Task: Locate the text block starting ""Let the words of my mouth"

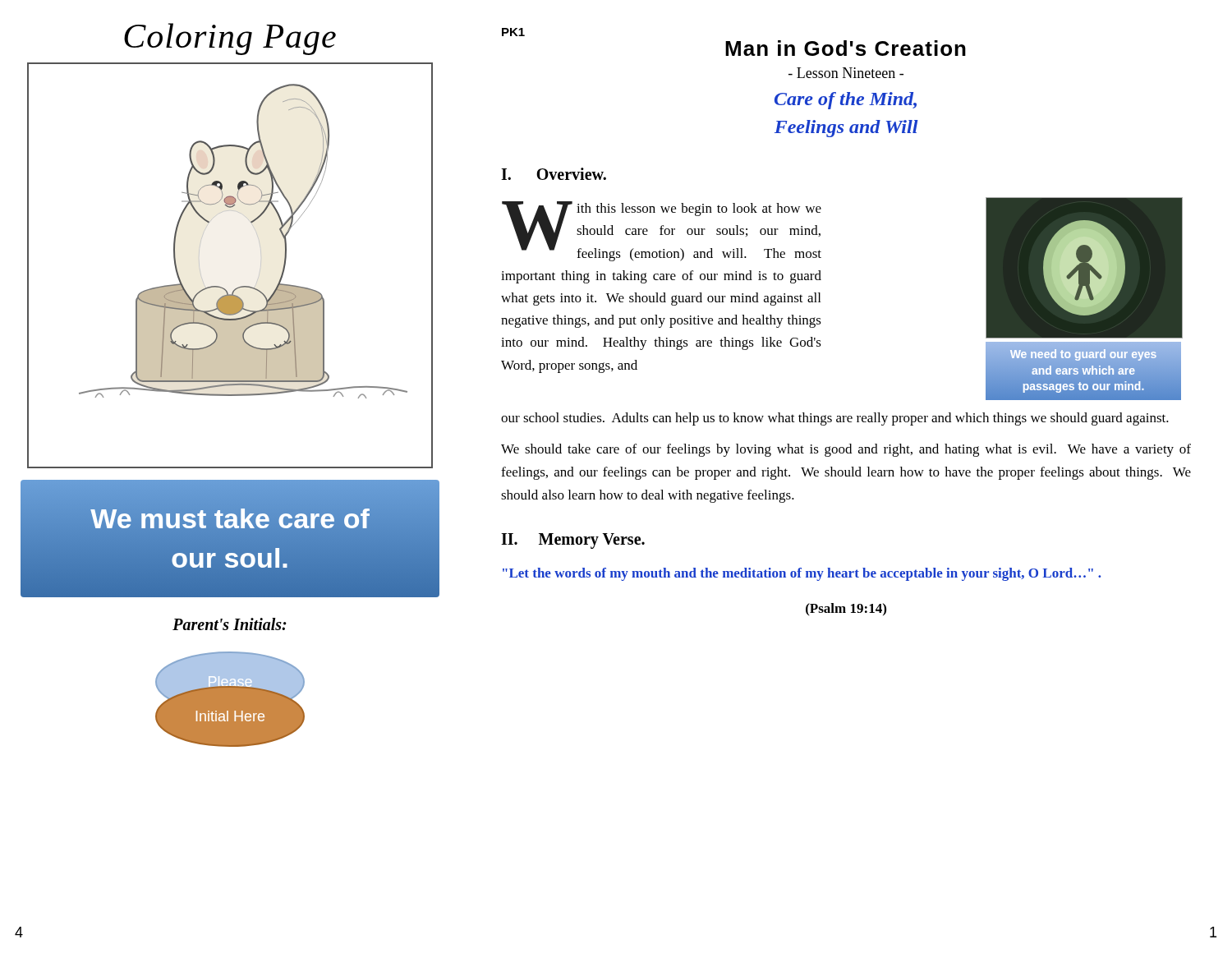Action: coord(801,573)
